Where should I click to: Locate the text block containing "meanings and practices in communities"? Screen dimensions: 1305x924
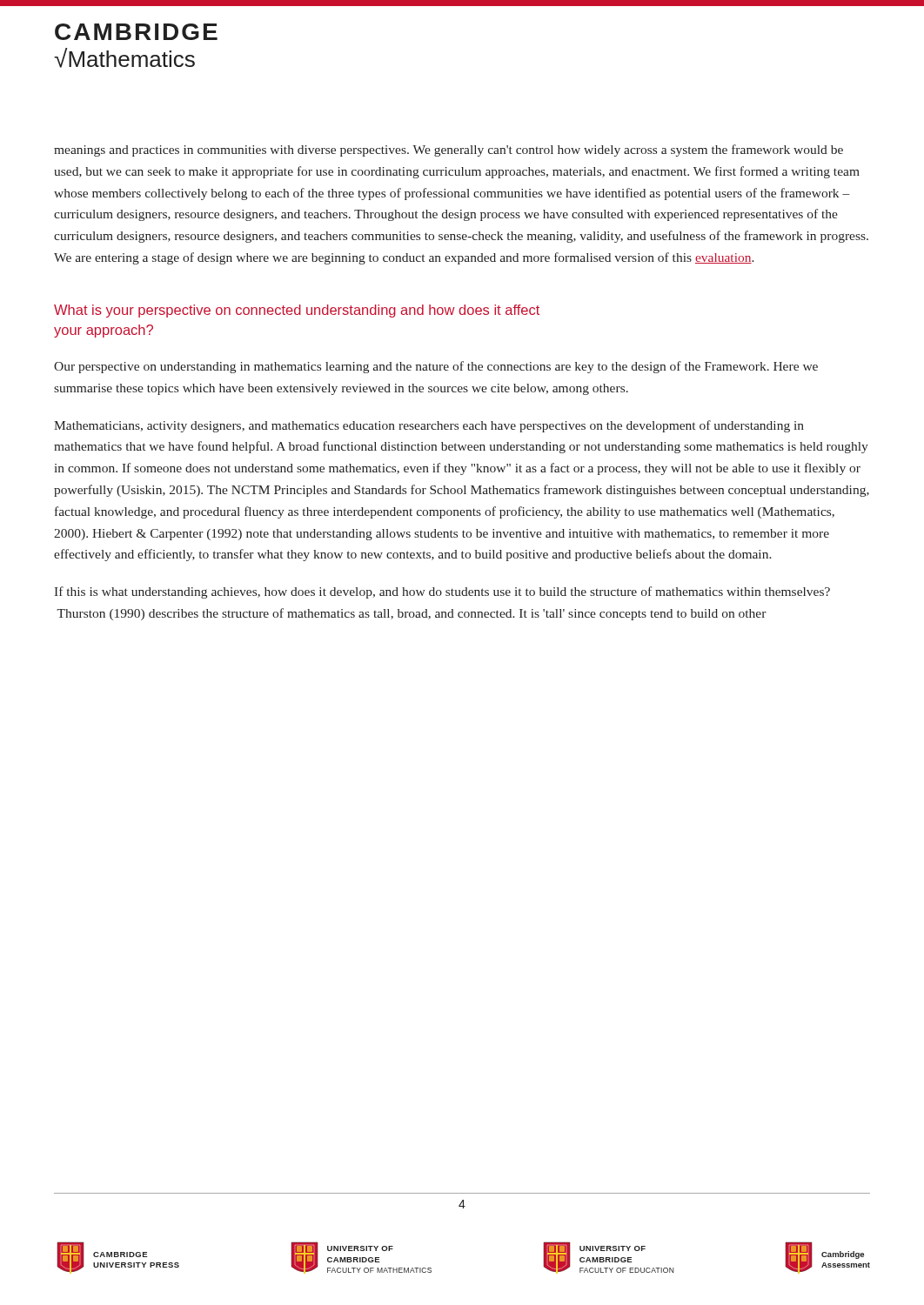tap(462, 203)
